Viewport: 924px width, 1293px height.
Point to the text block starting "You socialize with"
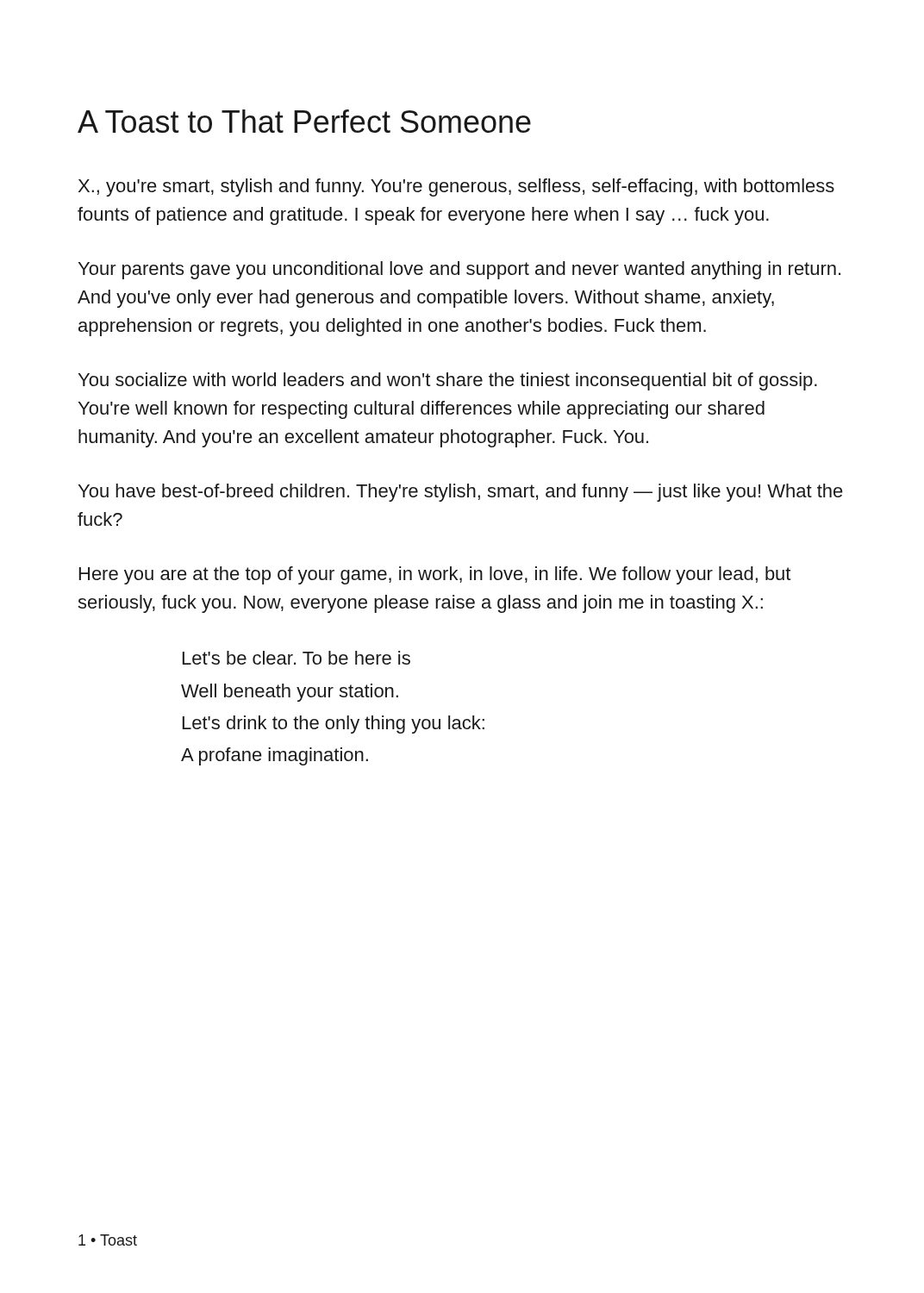(x=448, y=408)
